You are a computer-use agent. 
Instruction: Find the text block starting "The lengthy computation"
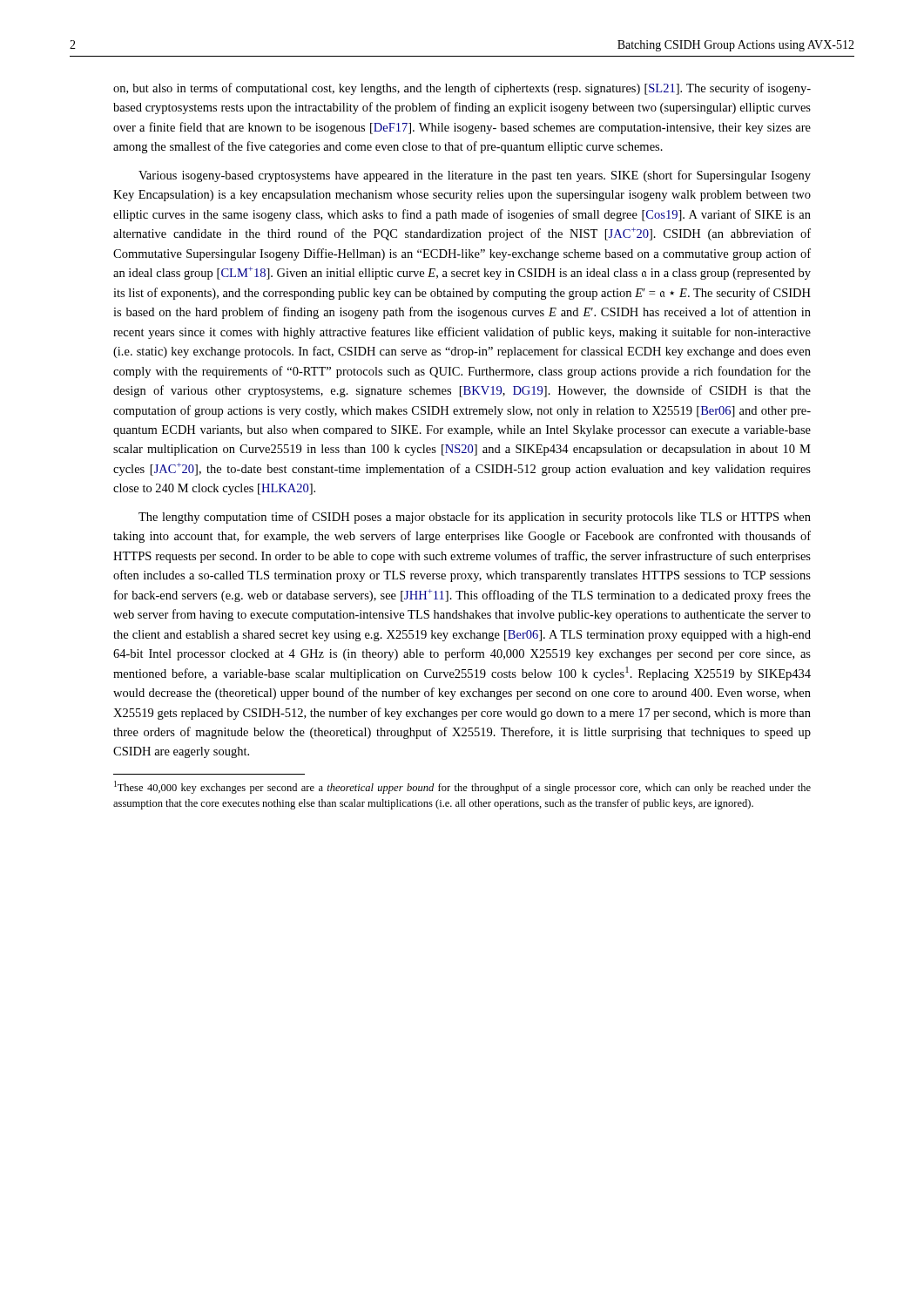[462, 634]
